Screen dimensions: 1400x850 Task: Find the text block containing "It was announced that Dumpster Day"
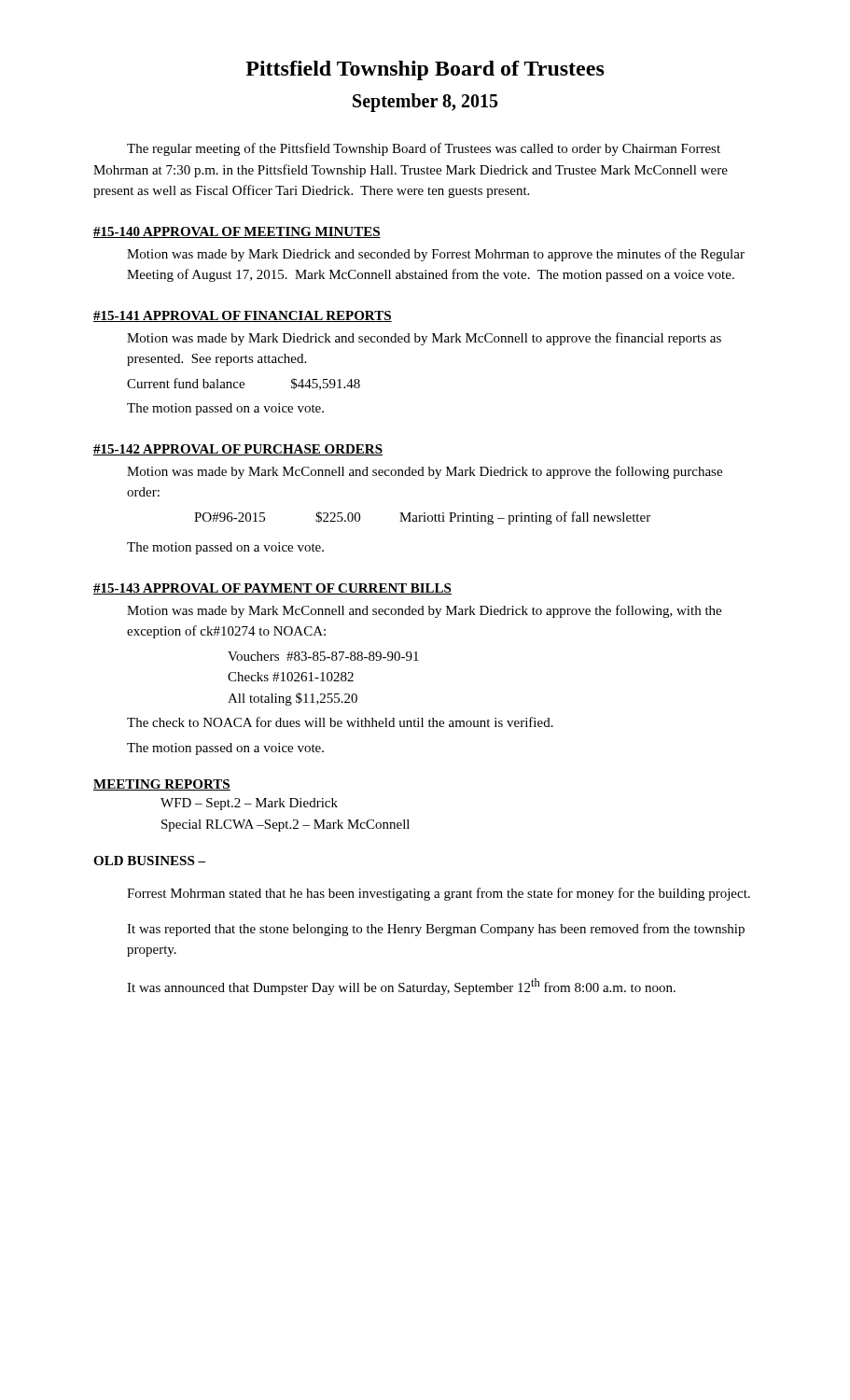click(x=442, y=986)
